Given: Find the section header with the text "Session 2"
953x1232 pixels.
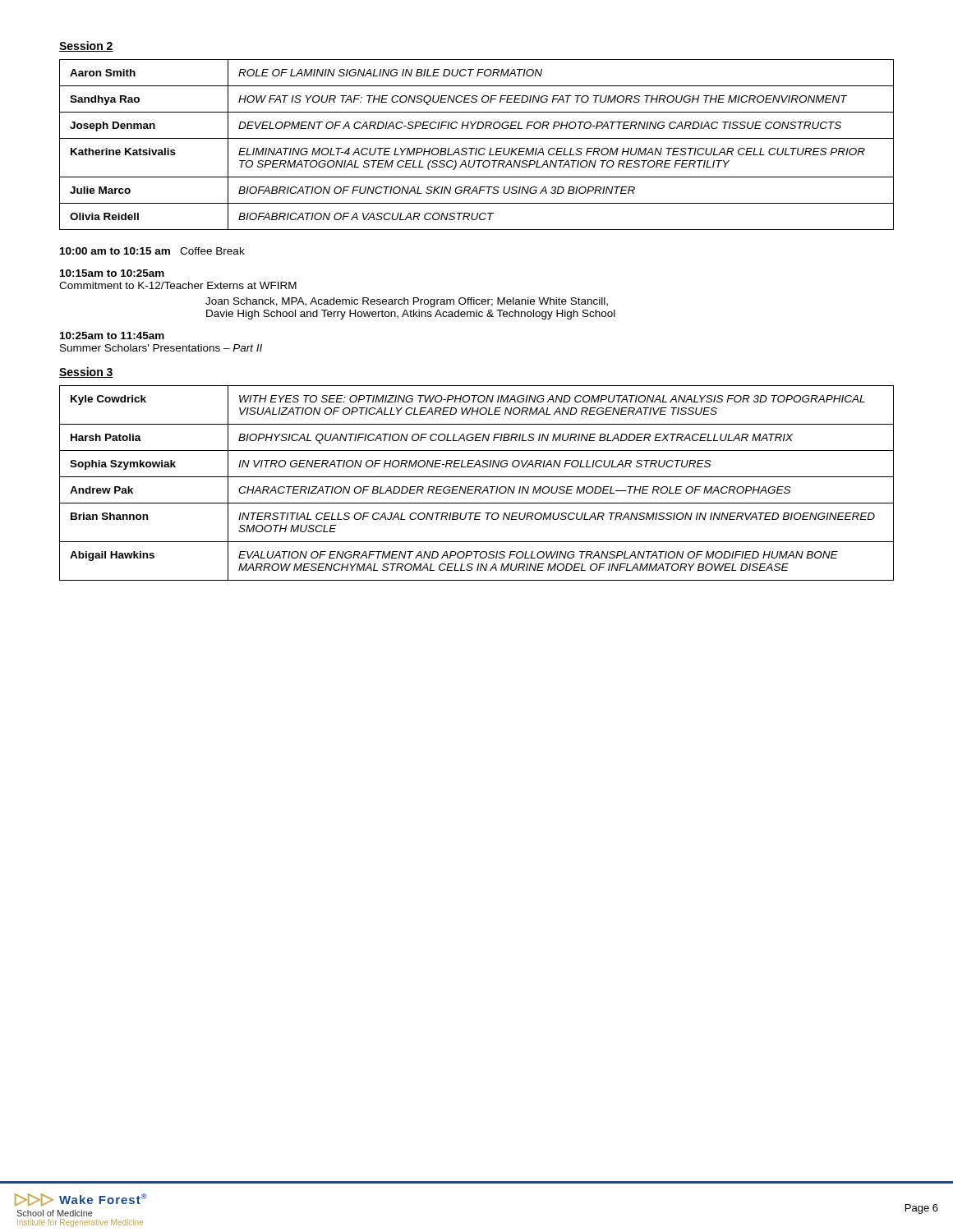Looking at the screenshot, I should (x=86, y=46).
